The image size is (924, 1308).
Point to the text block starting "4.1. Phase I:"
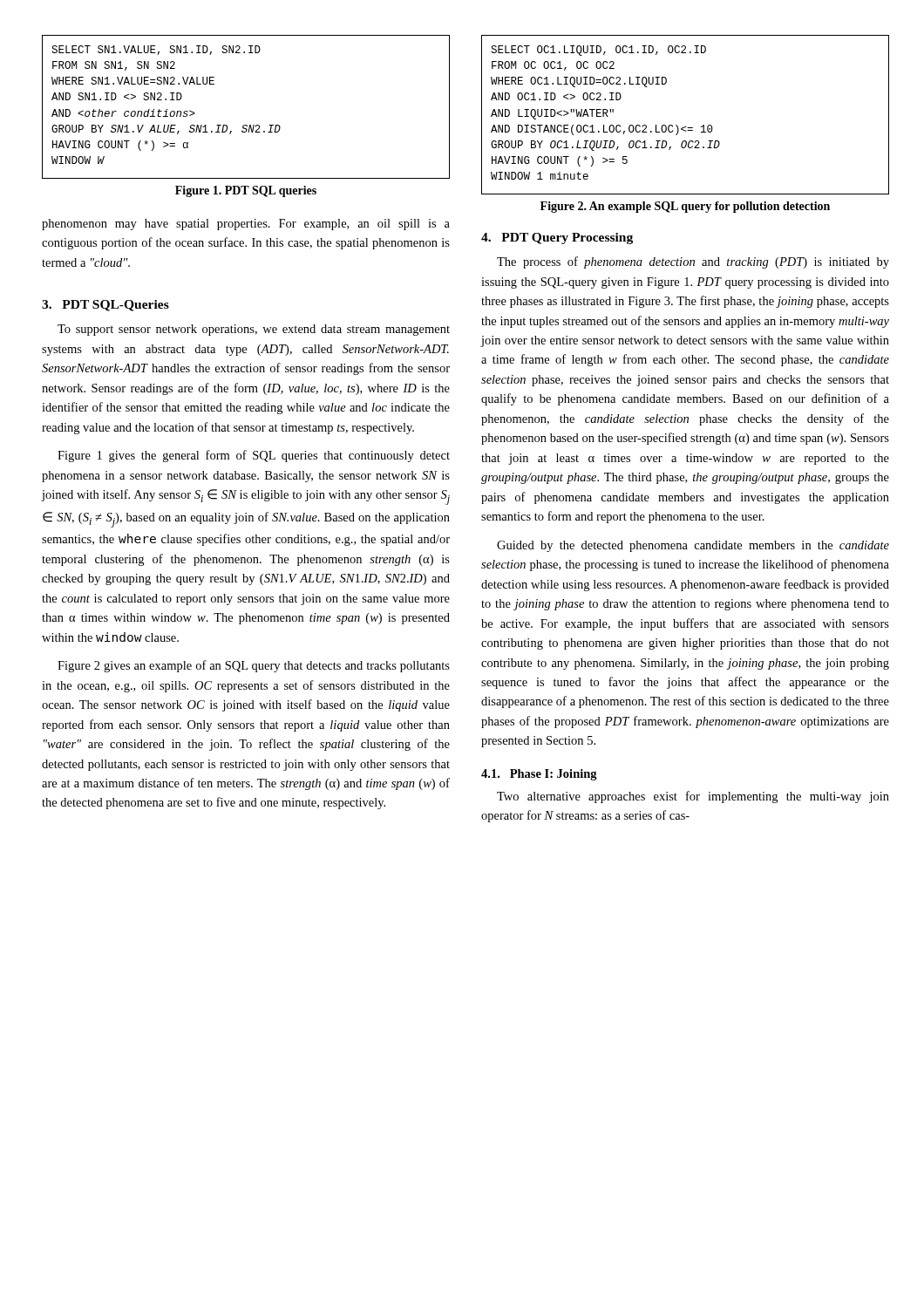pyautogui.click(x=539, y=773)
